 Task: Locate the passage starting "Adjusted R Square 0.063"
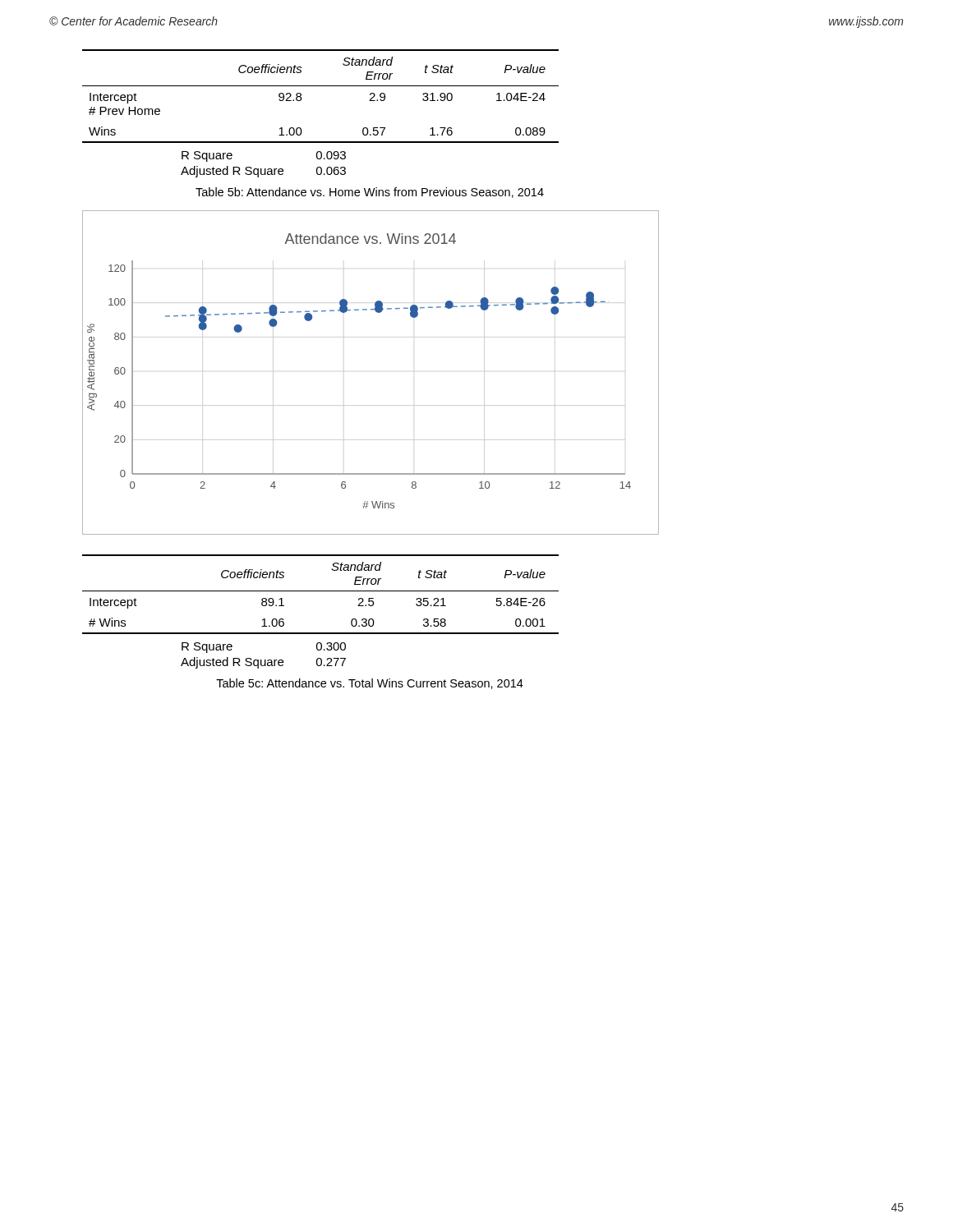(x=264, y=170)
